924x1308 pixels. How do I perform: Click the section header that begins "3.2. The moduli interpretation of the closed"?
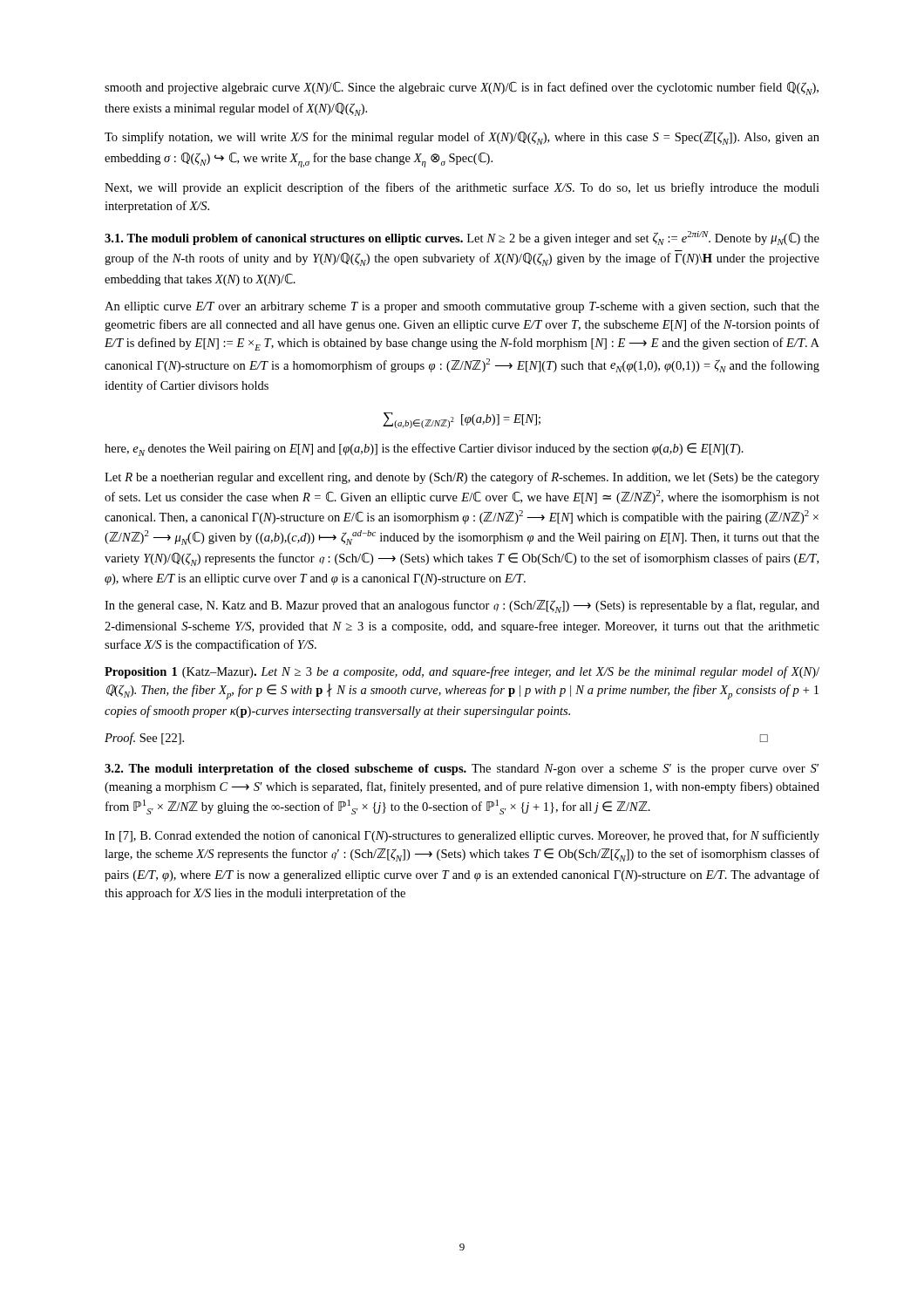462,789
